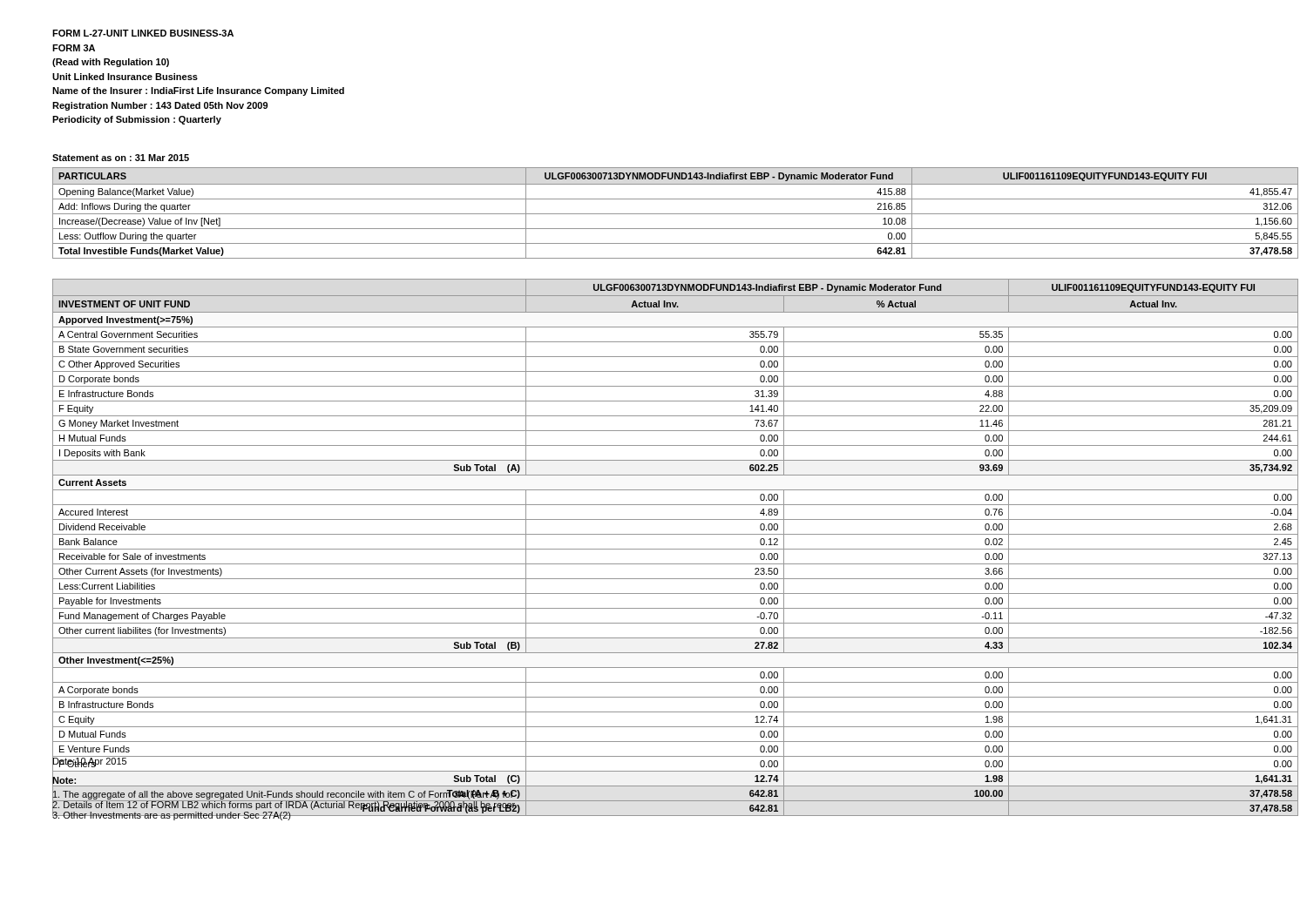The height and width of the screenshot is (924, 1307).
Task: Select the text block starting "3. Other Investments are as permitted under Sec"
Action: pos(172,815)
